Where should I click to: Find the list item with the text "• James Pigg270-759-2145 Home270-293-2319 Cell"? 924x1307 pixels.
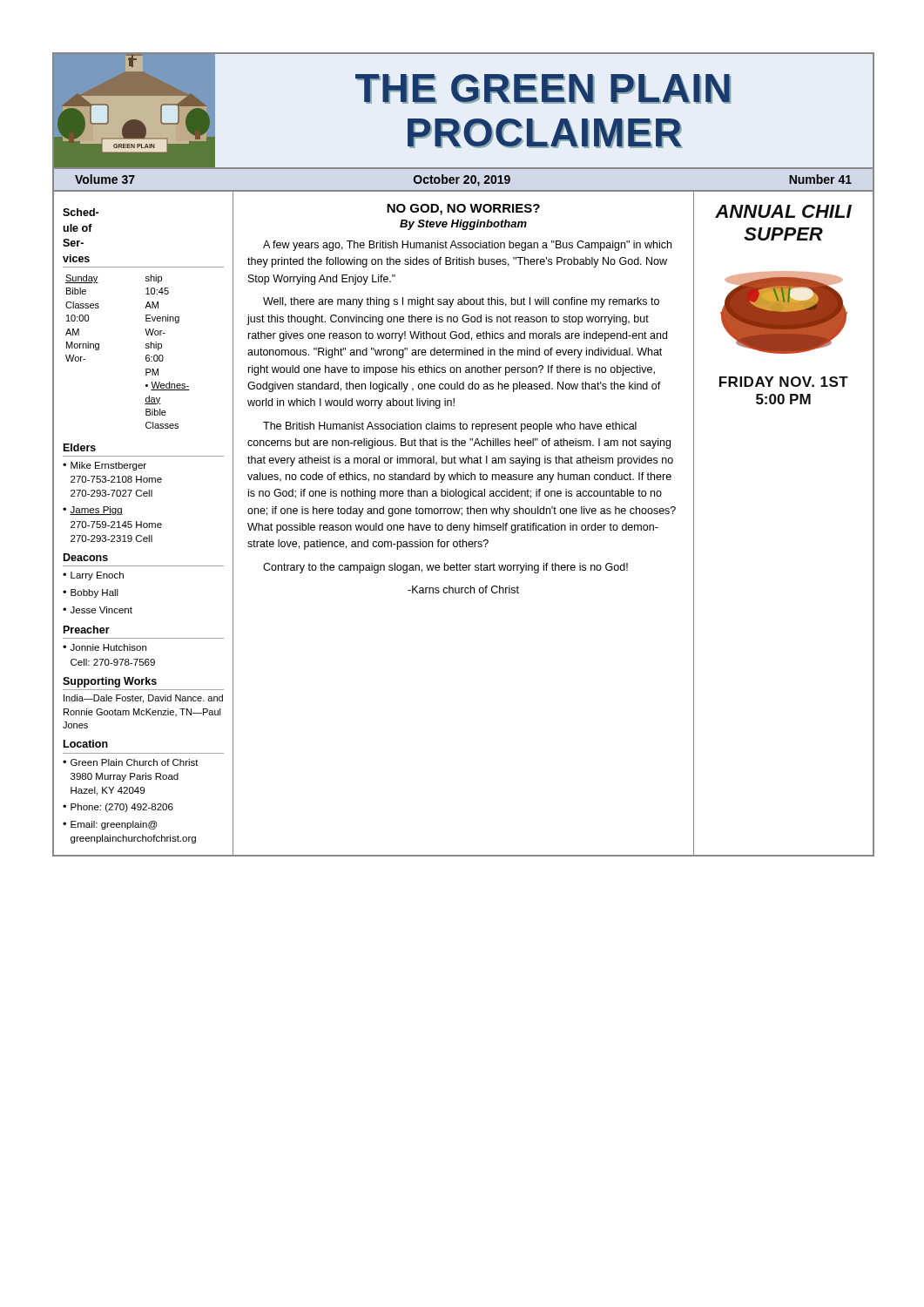tap(143, 524)
